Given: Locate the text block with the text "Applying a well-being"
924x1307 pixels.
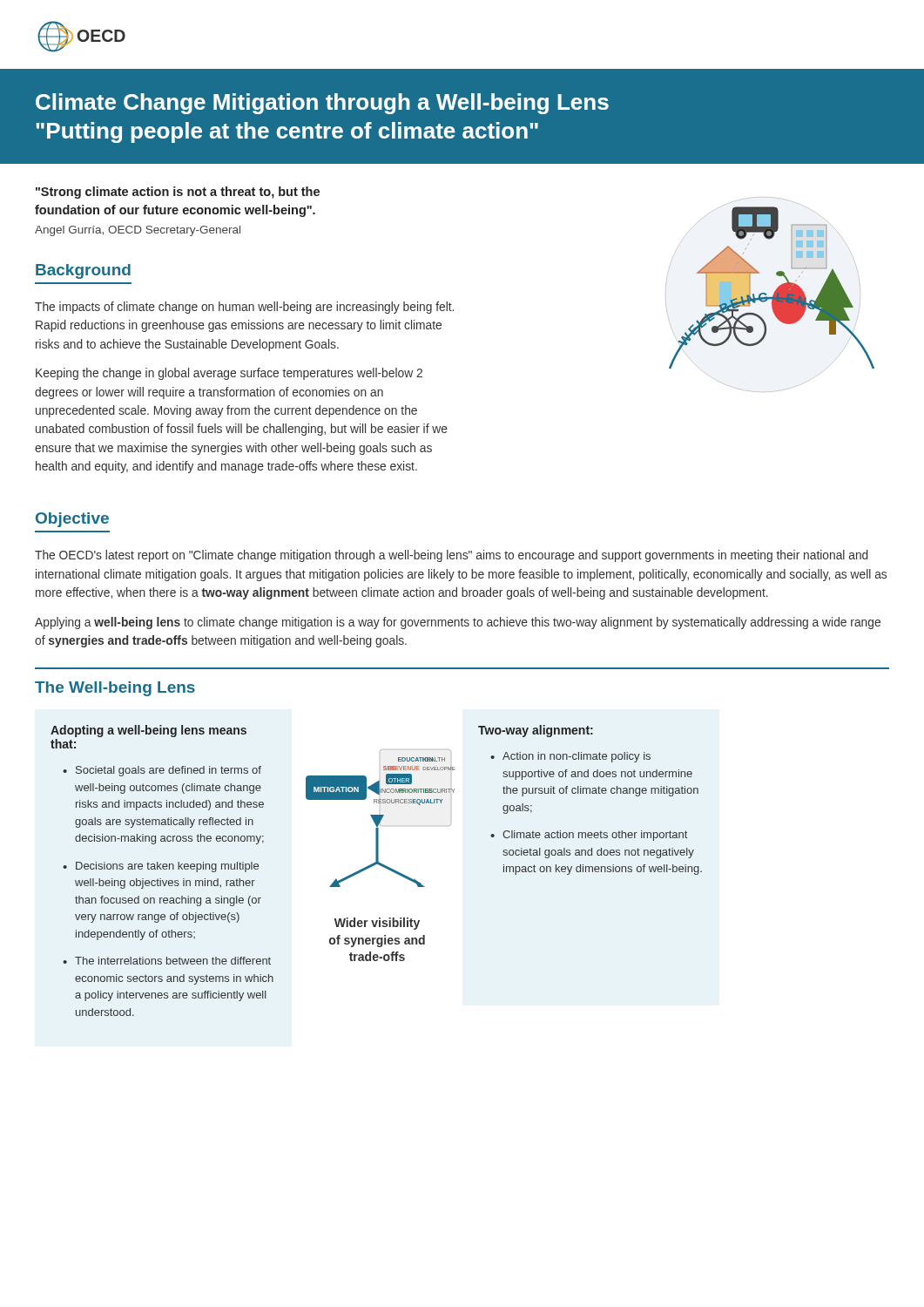Looking at the screenshot, I should point(458,631).
